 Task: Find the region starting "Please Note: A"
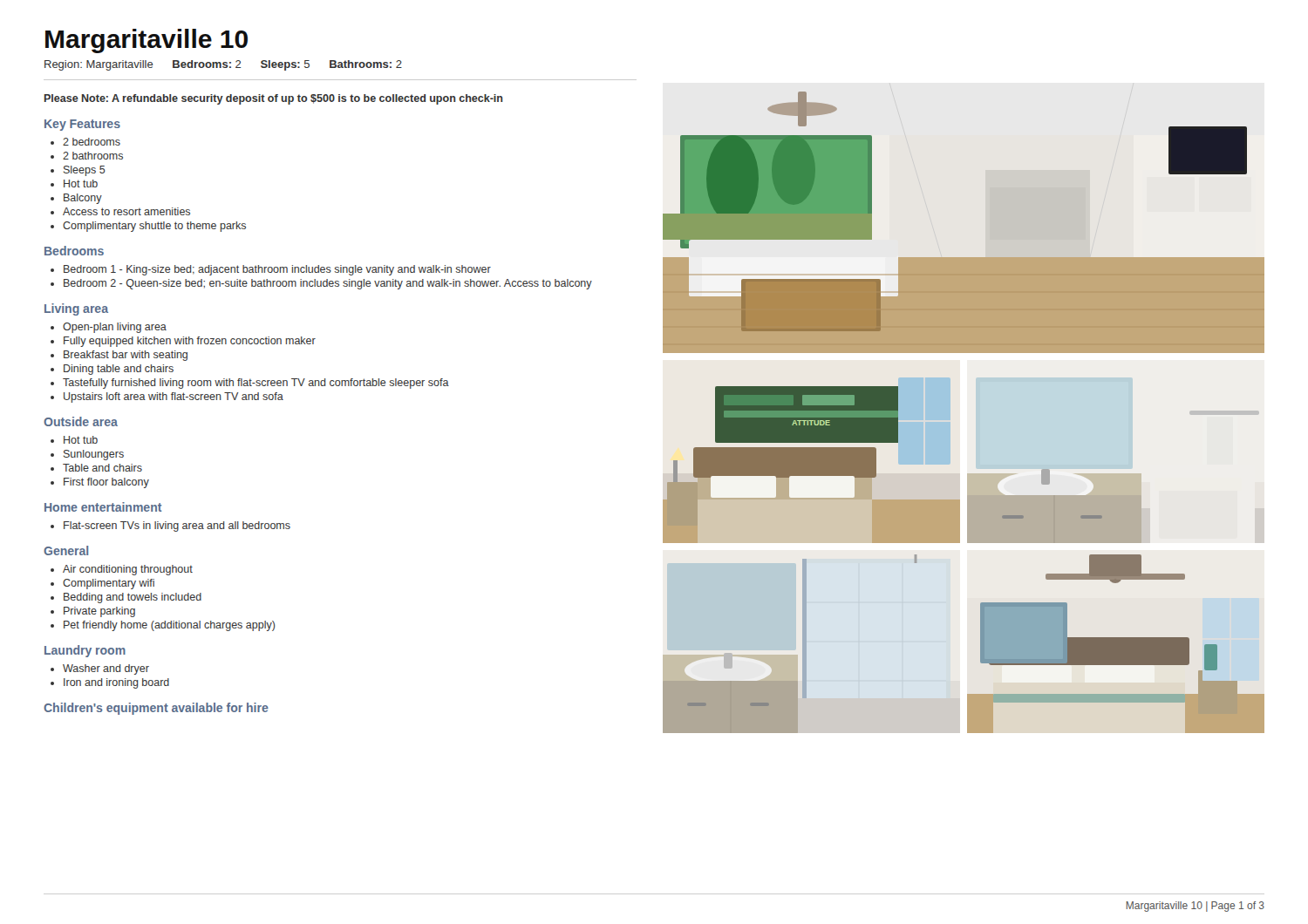point(273,98)
